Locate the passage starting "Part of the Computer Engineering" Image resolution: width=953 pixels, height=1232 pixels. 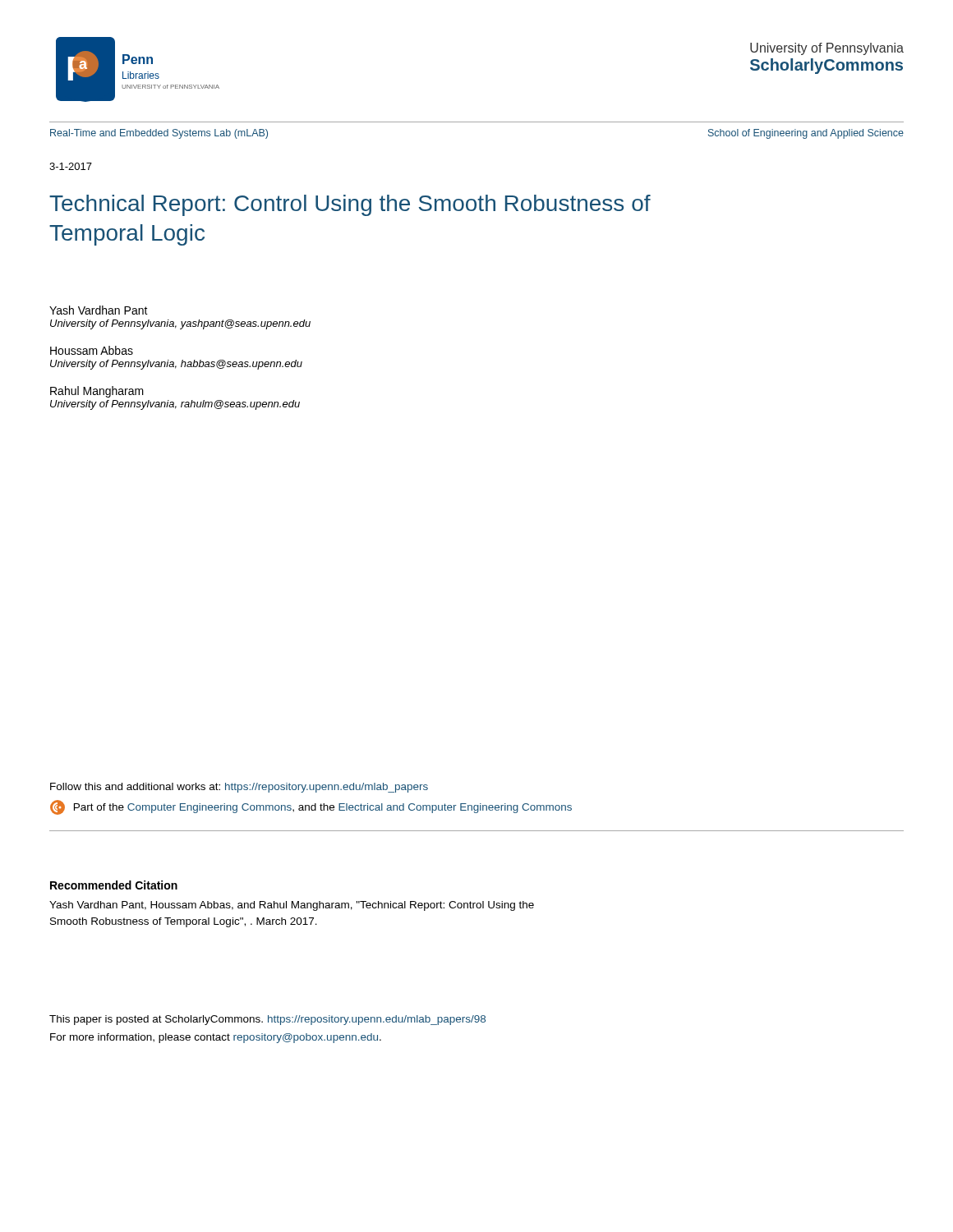point(311,807)
